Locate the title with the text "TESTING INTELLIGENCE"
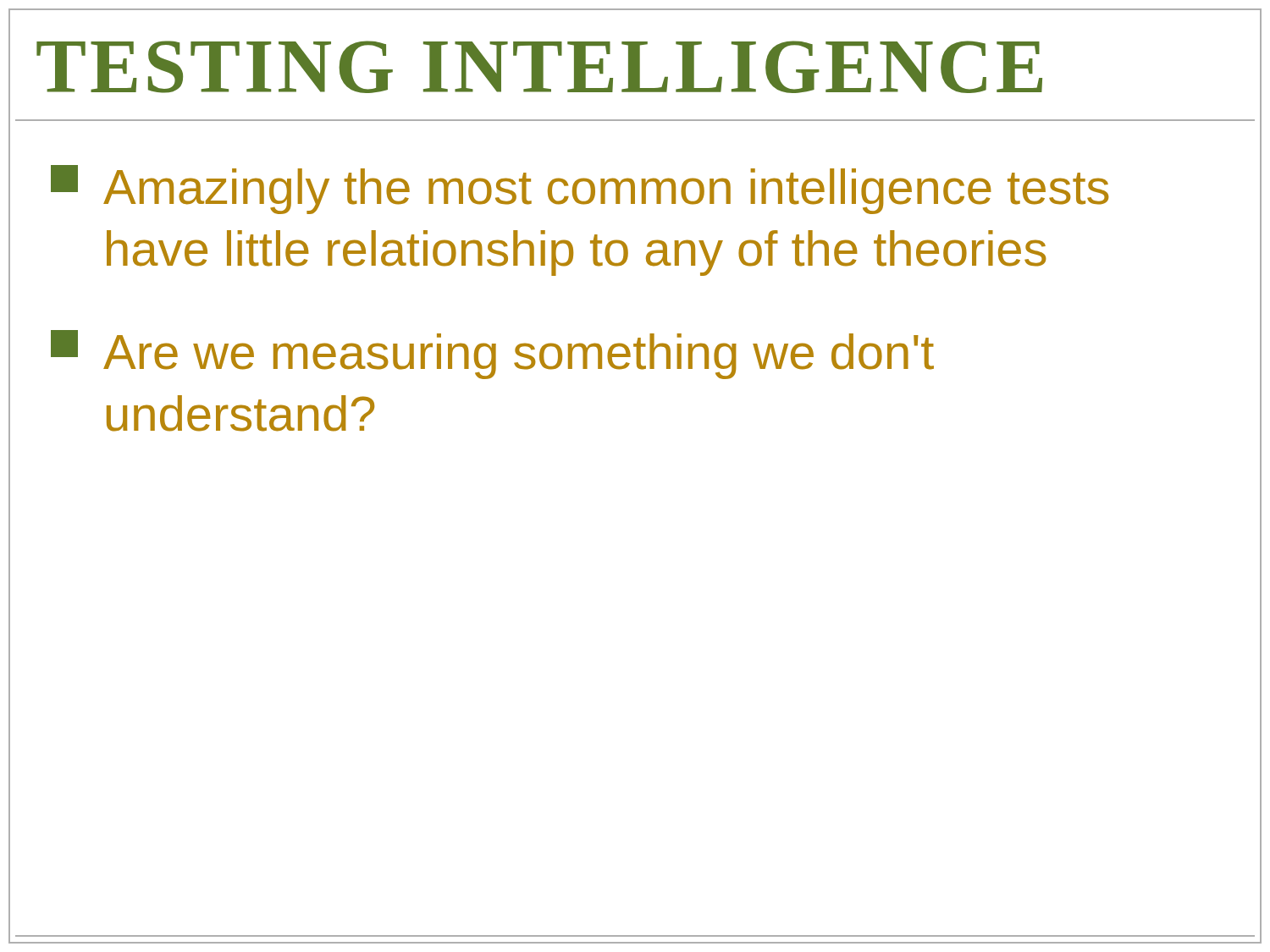 click(x=543, y=66)
